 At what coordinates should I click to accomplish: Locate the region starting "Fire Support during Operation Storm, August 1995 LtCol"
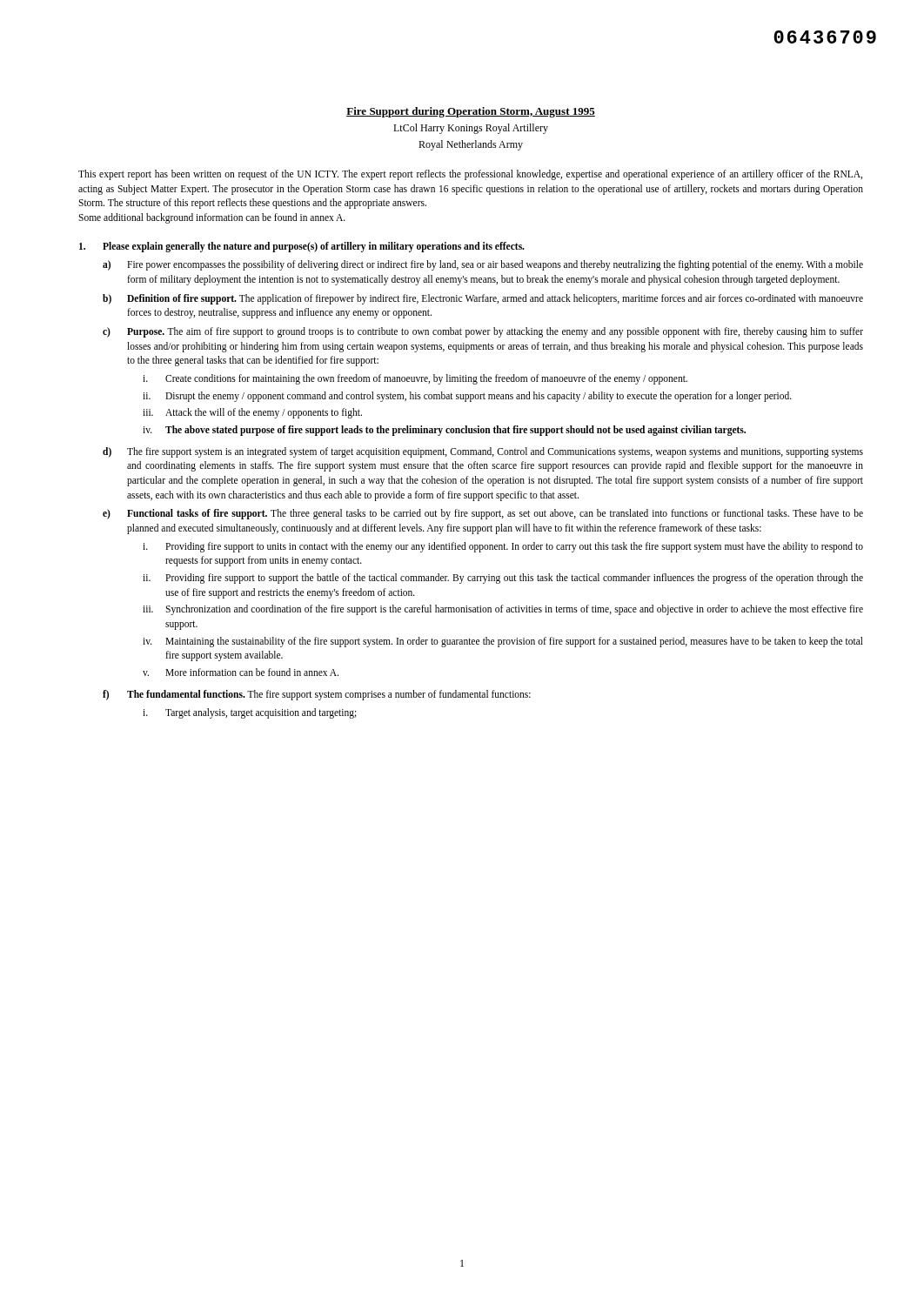click(x=471, y=128)
